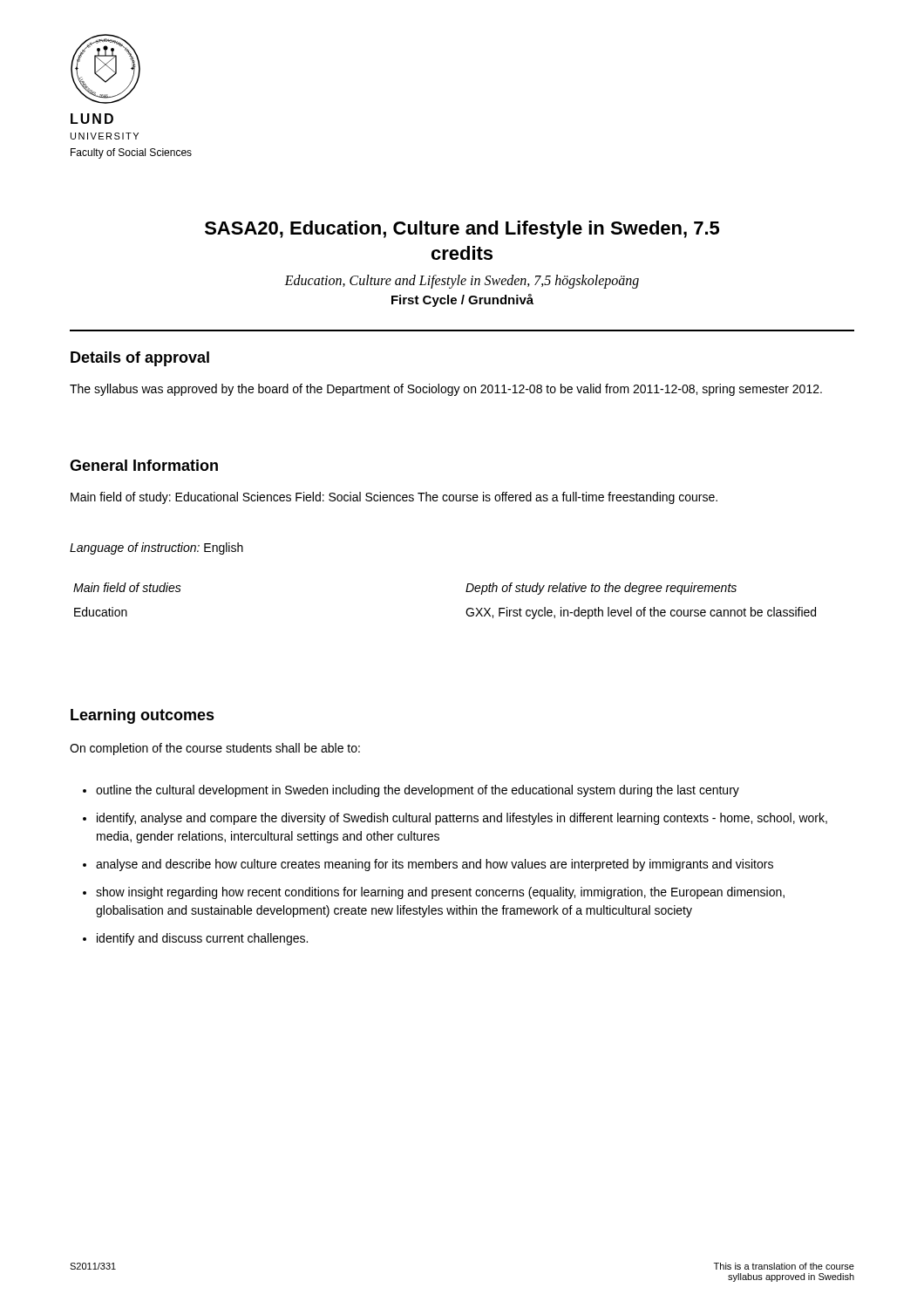Locate the text starting "outline the cultural"

coord(417,790)
